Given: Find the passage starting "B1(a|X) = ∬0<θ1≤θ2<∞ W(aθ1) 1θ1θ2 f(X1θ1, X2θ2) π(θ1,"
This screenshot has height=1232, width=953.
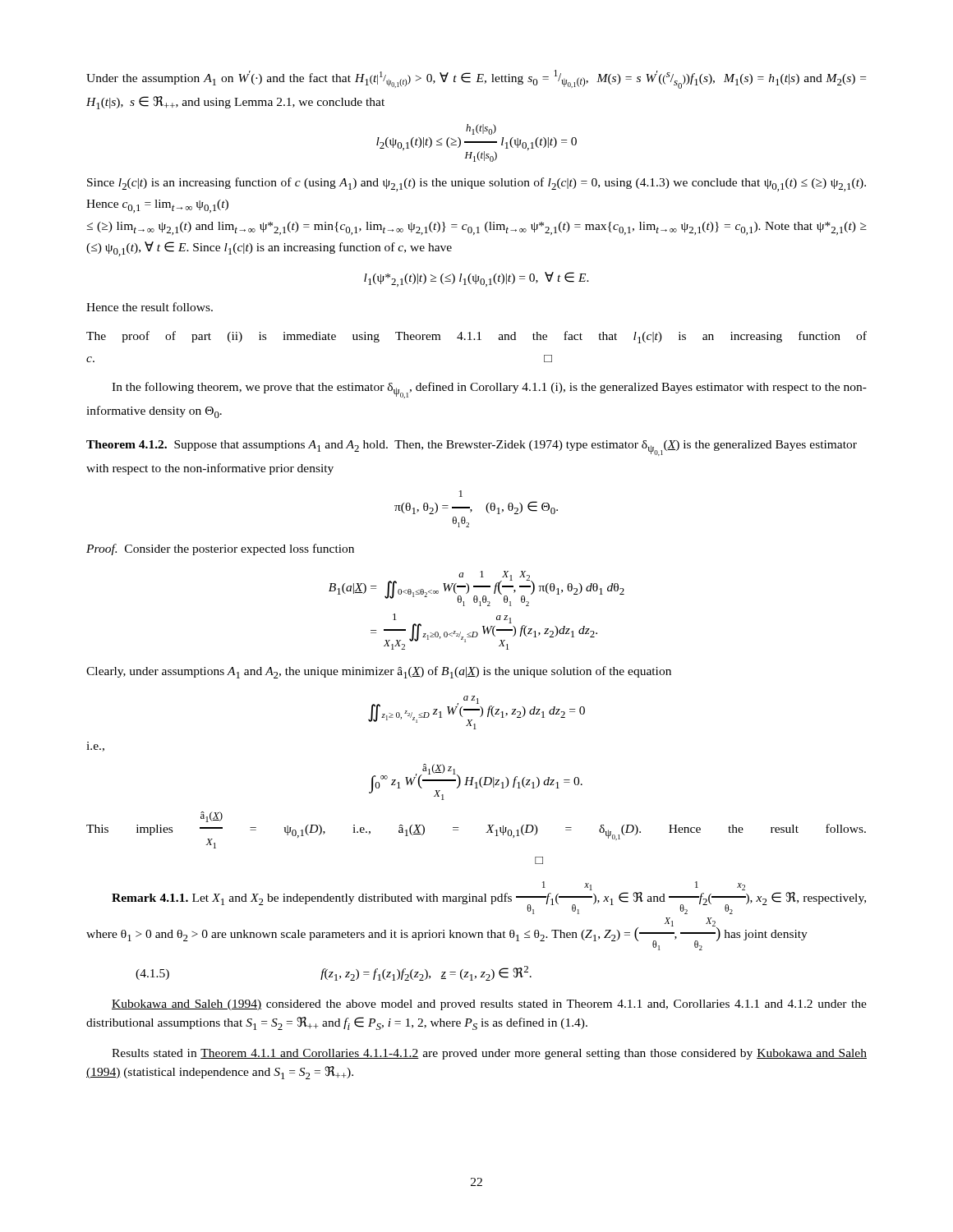Looking at the screenshot, I should pyautogui.click(x=476, y=610).
